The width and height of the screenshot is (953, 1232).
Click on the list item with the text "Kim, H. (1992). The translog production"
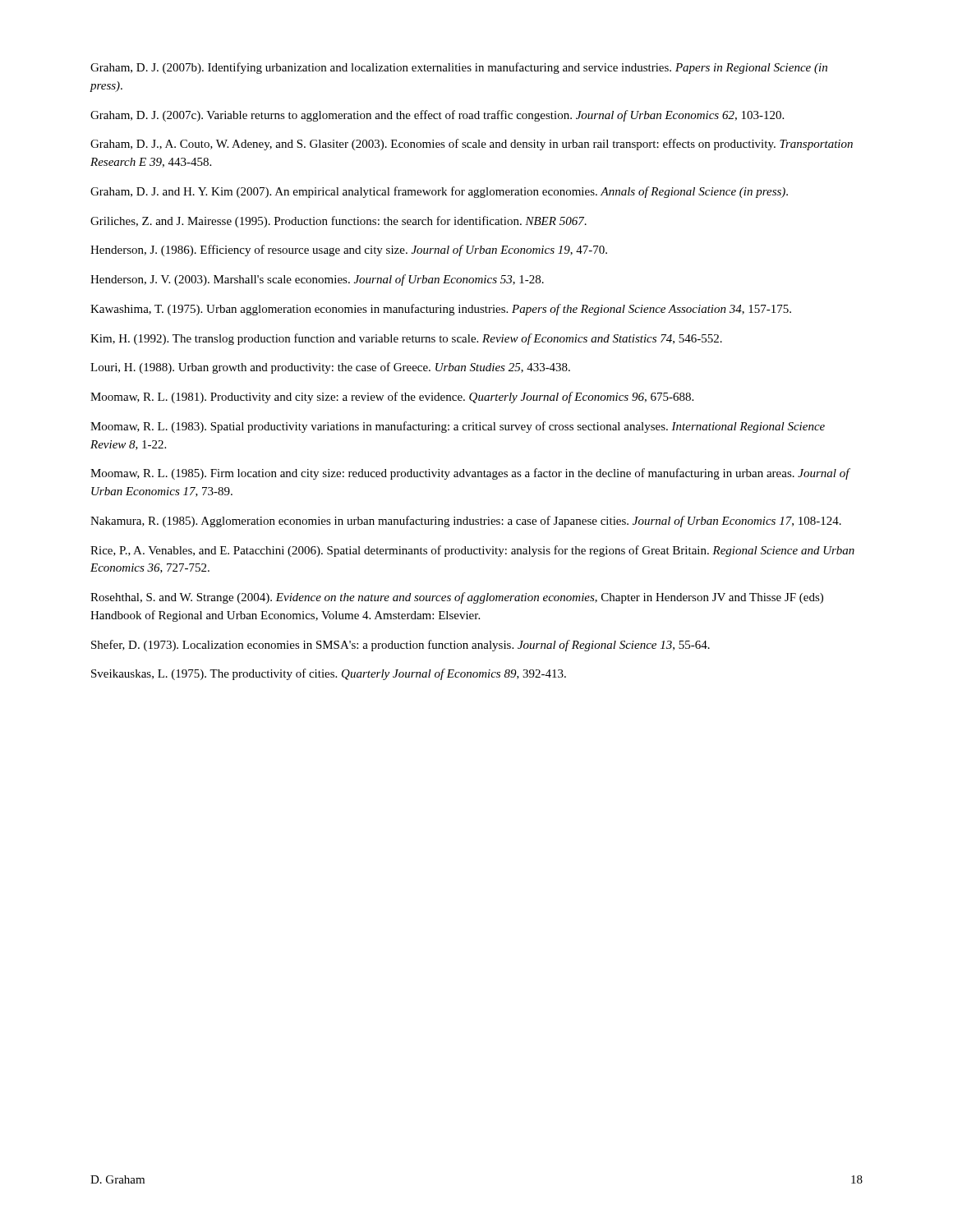point(407,338)
